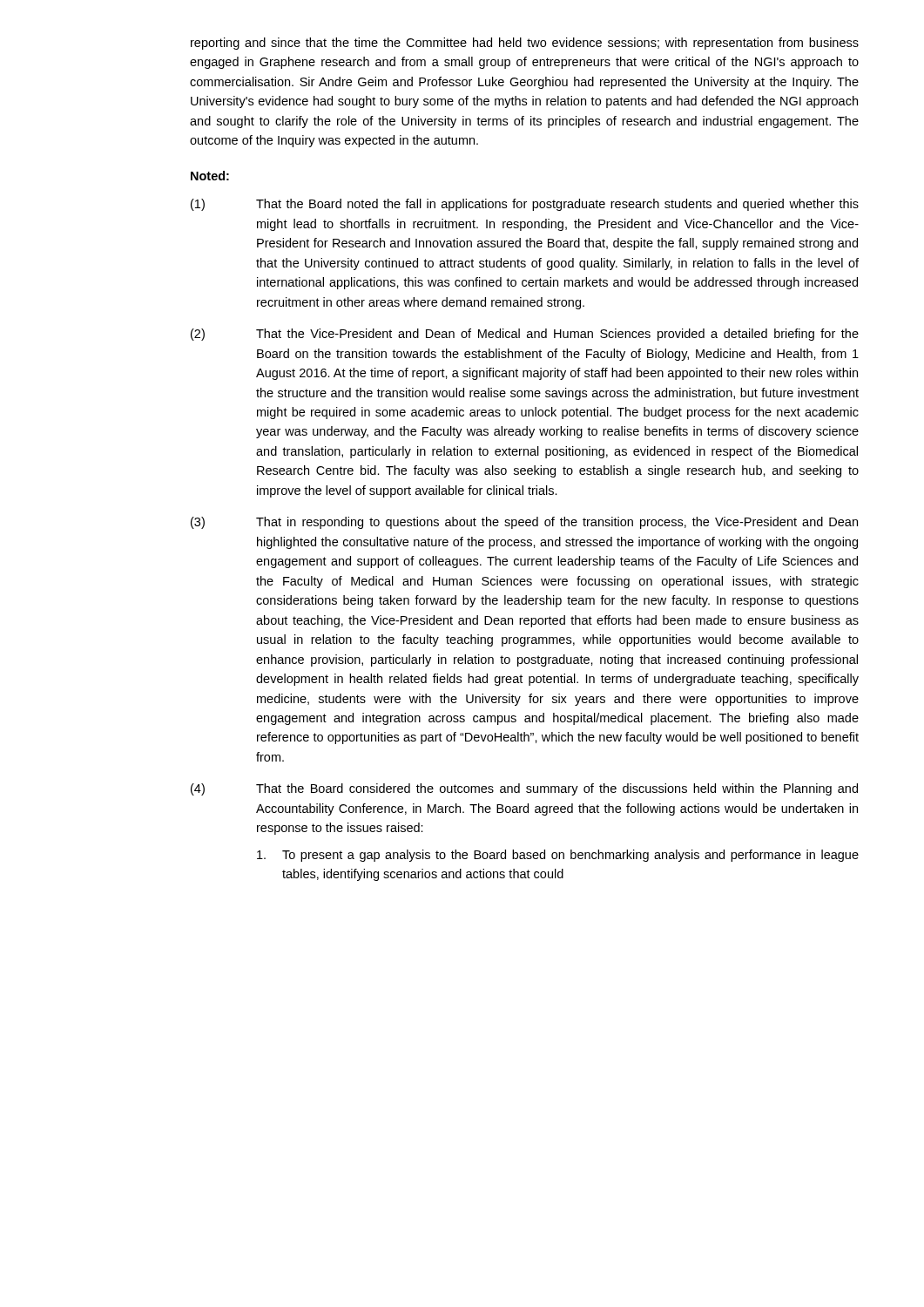Click the passage that begins "(4) That the Board considered the"

pos(524,789)
